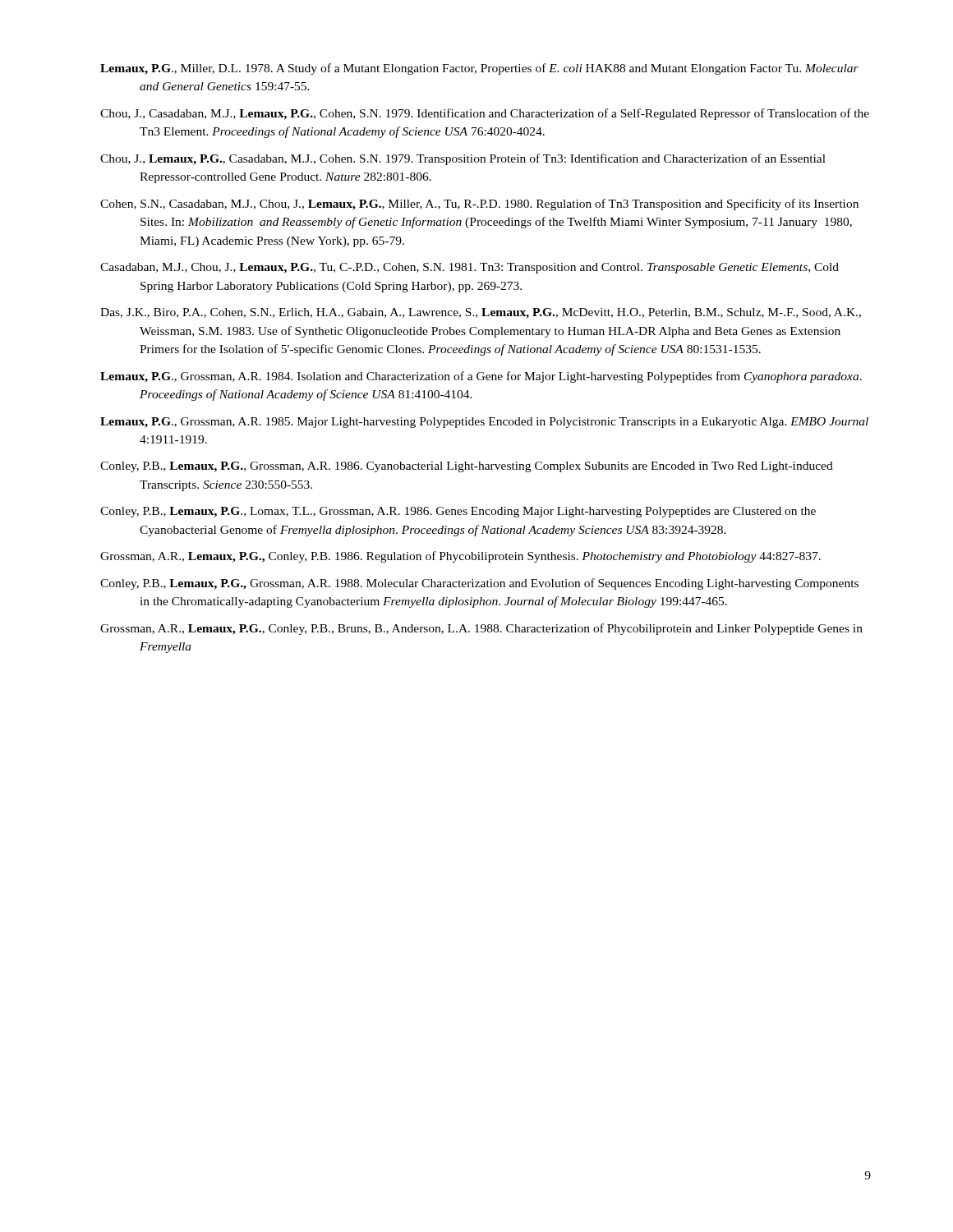Locate the passage starting "Conley, P.B., Lemaux, P.G., Lomax, T.L., Grossman,"
The width and height of the screenshot is (953, 1232).
pyautogui.click(x=458, y=520)
